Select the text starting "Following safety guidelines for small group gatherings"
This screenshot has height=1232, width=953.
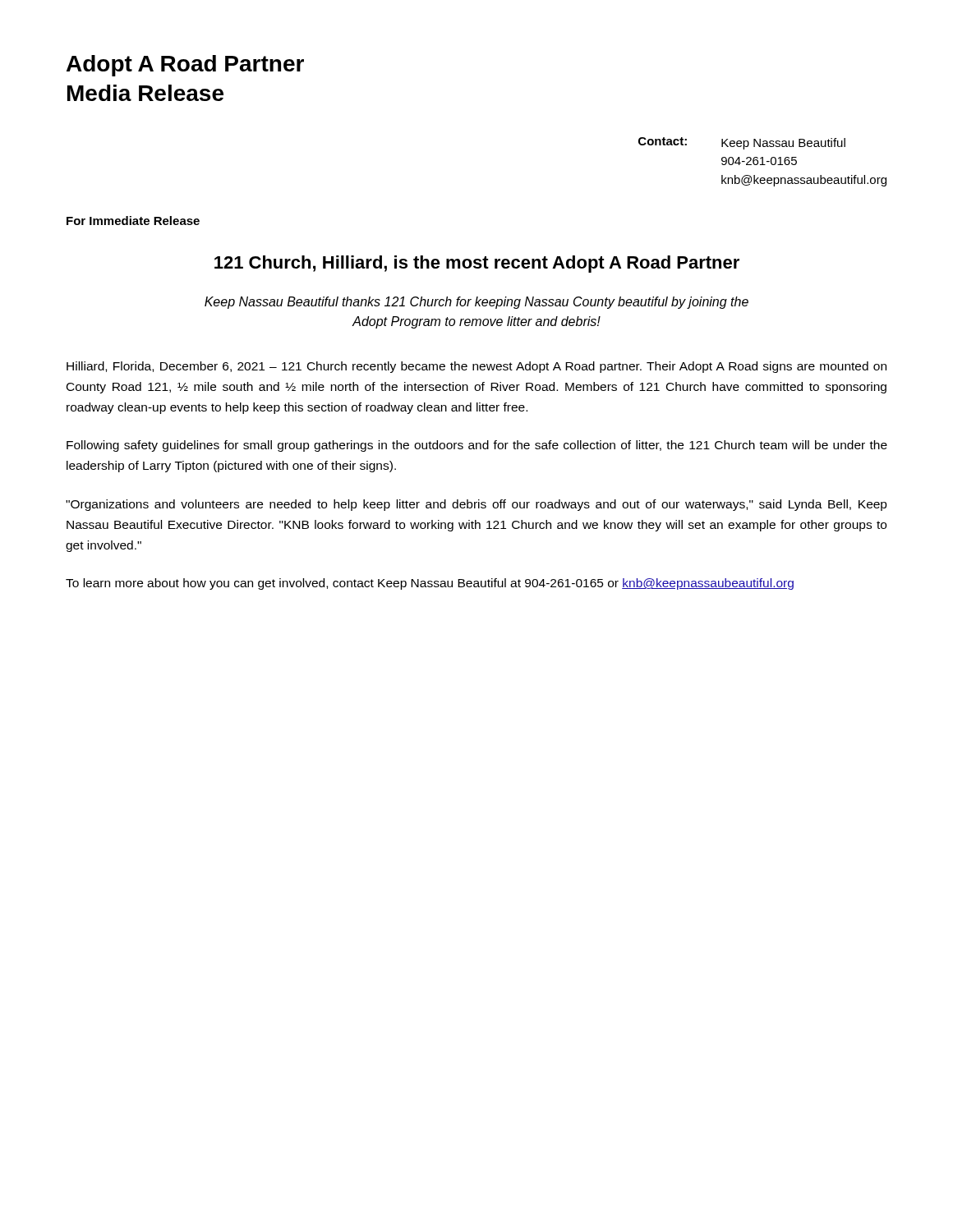pyautogui.click(x=476, y=455)
